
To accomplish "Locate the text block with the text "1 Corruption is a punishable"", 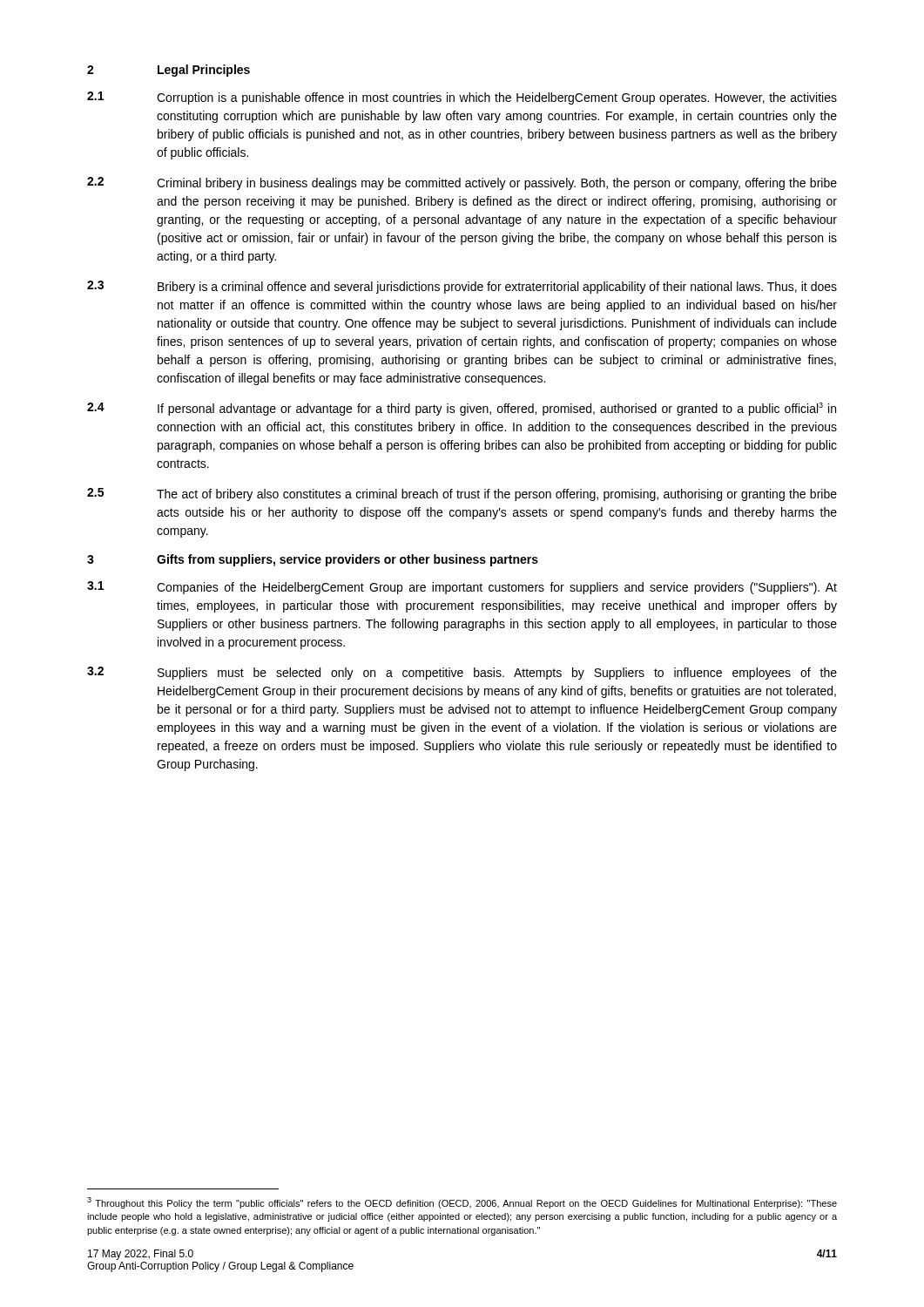I will coord(462,125).
